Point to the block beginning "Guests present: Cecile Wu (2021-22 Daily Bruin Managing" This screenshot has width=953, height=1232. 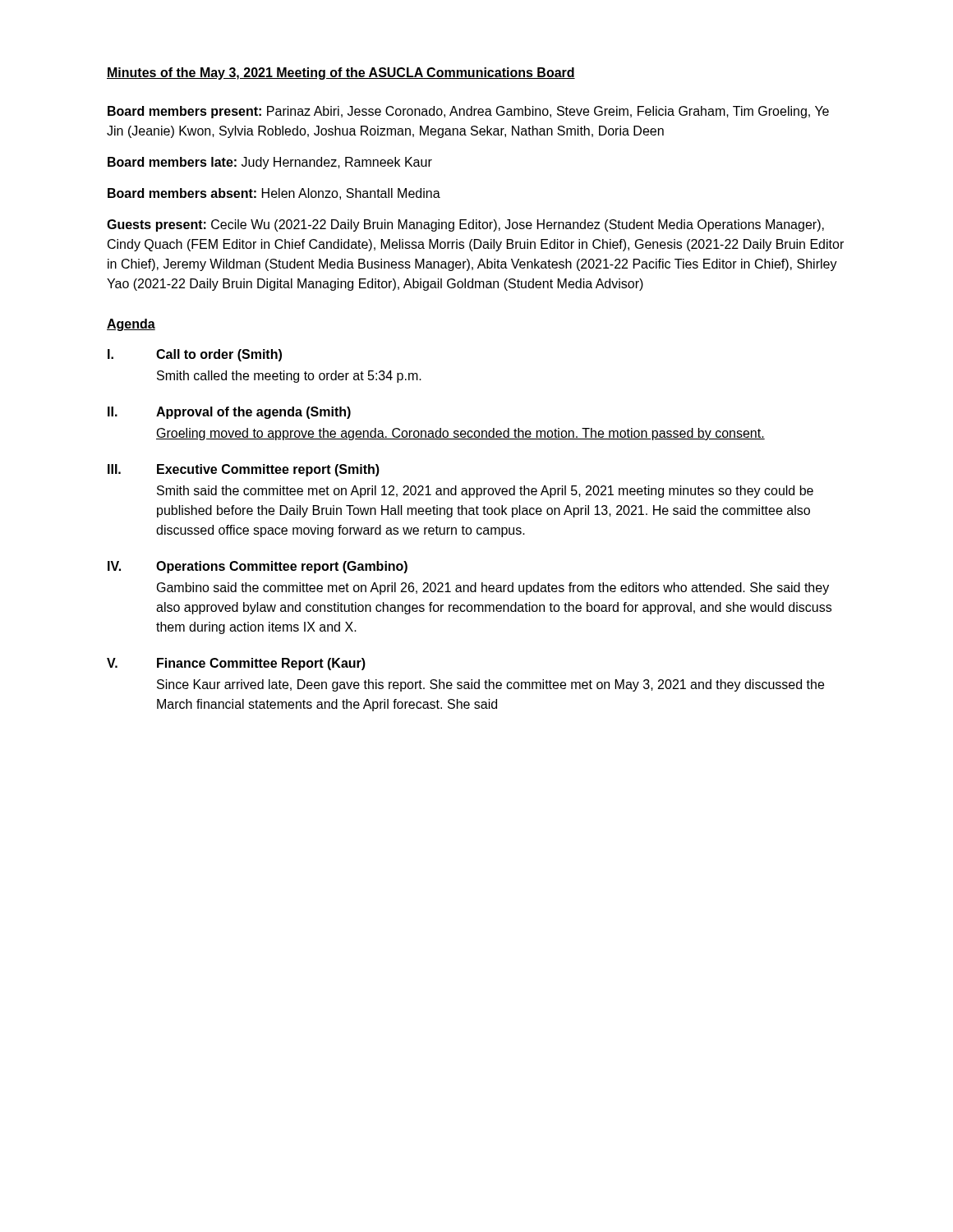(x=475, y=254)
